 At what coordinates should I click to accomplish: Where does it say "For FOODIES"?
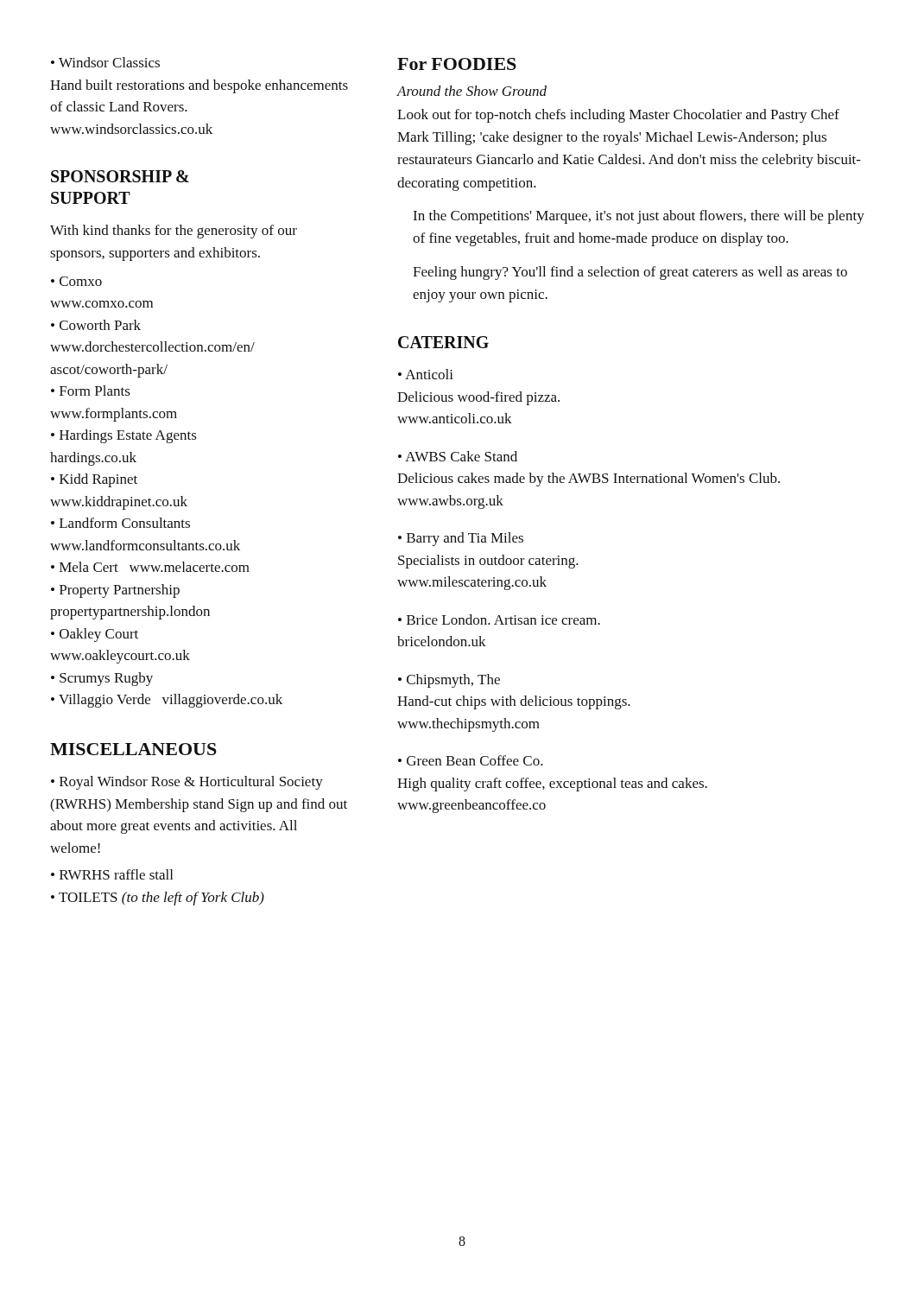click(457, 64)
